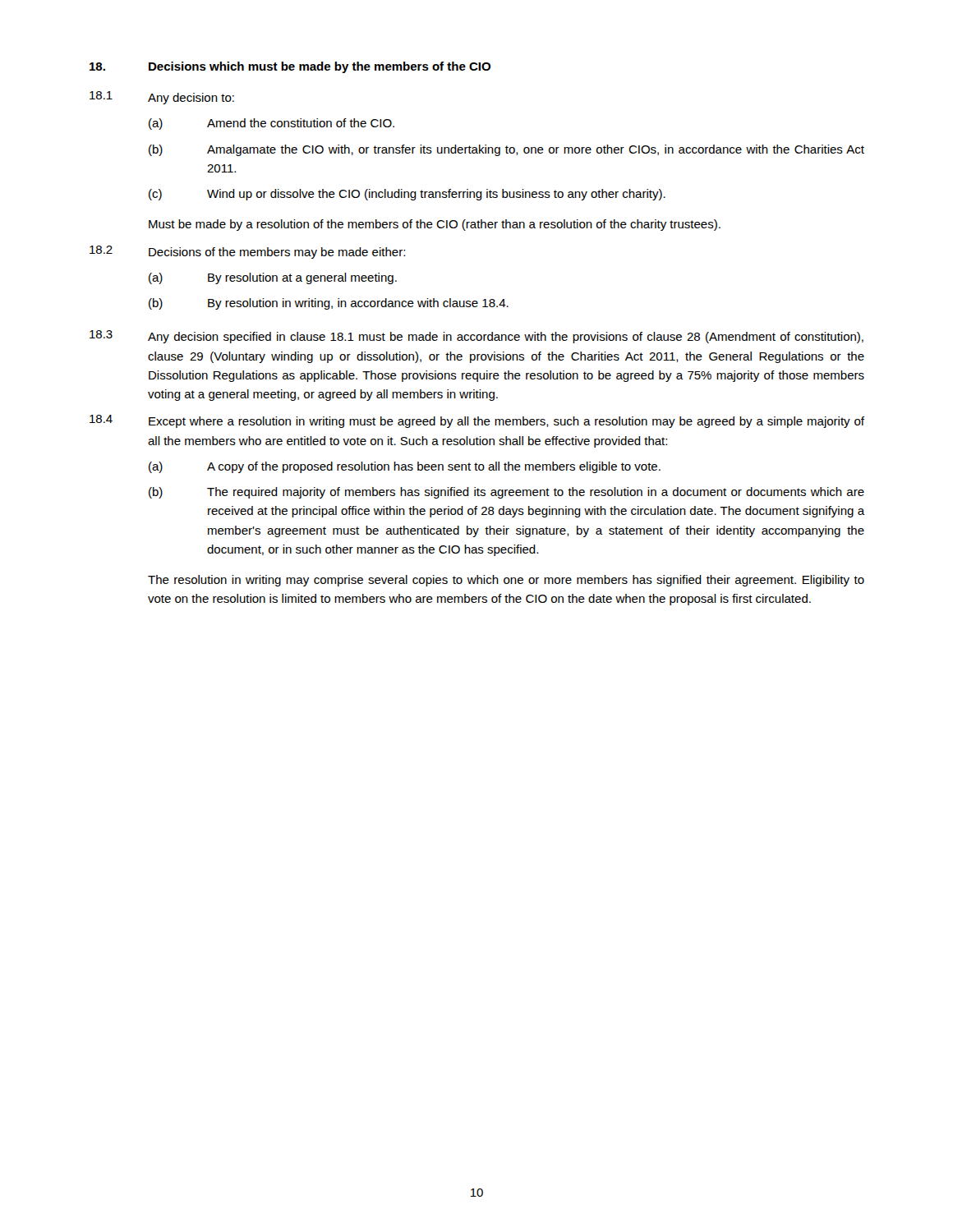Select the element starting "4 Except where a resolution in writing"
Screen dimensions: 1232x953
476,510
